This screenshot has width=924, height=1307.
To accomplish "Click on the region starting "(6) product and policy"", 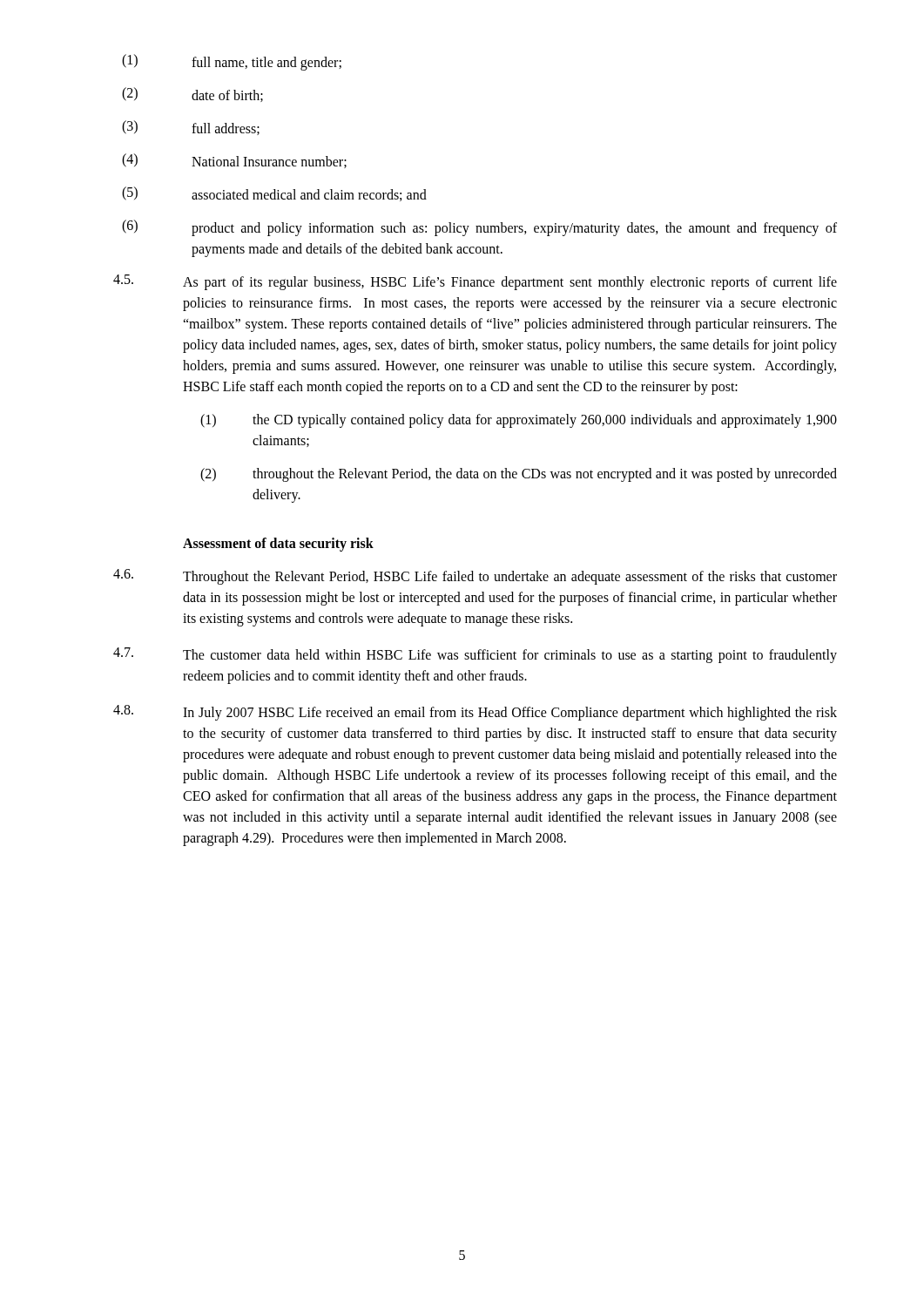I will [x=475, y=239].
